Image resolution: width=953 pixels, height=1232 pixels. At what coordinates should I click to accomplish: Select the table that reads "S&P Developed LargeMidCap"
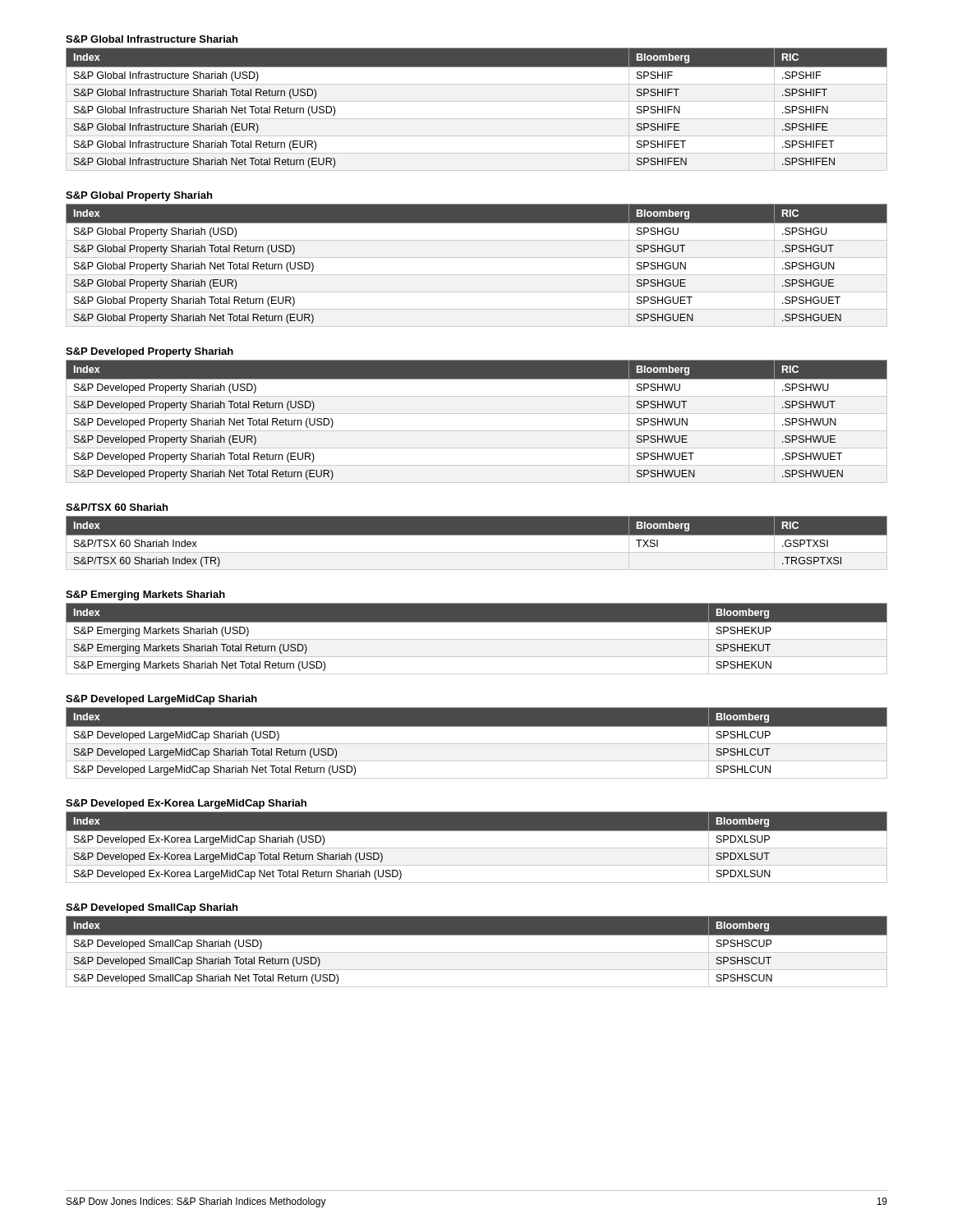pyautogui.click(x=476, y=743)
